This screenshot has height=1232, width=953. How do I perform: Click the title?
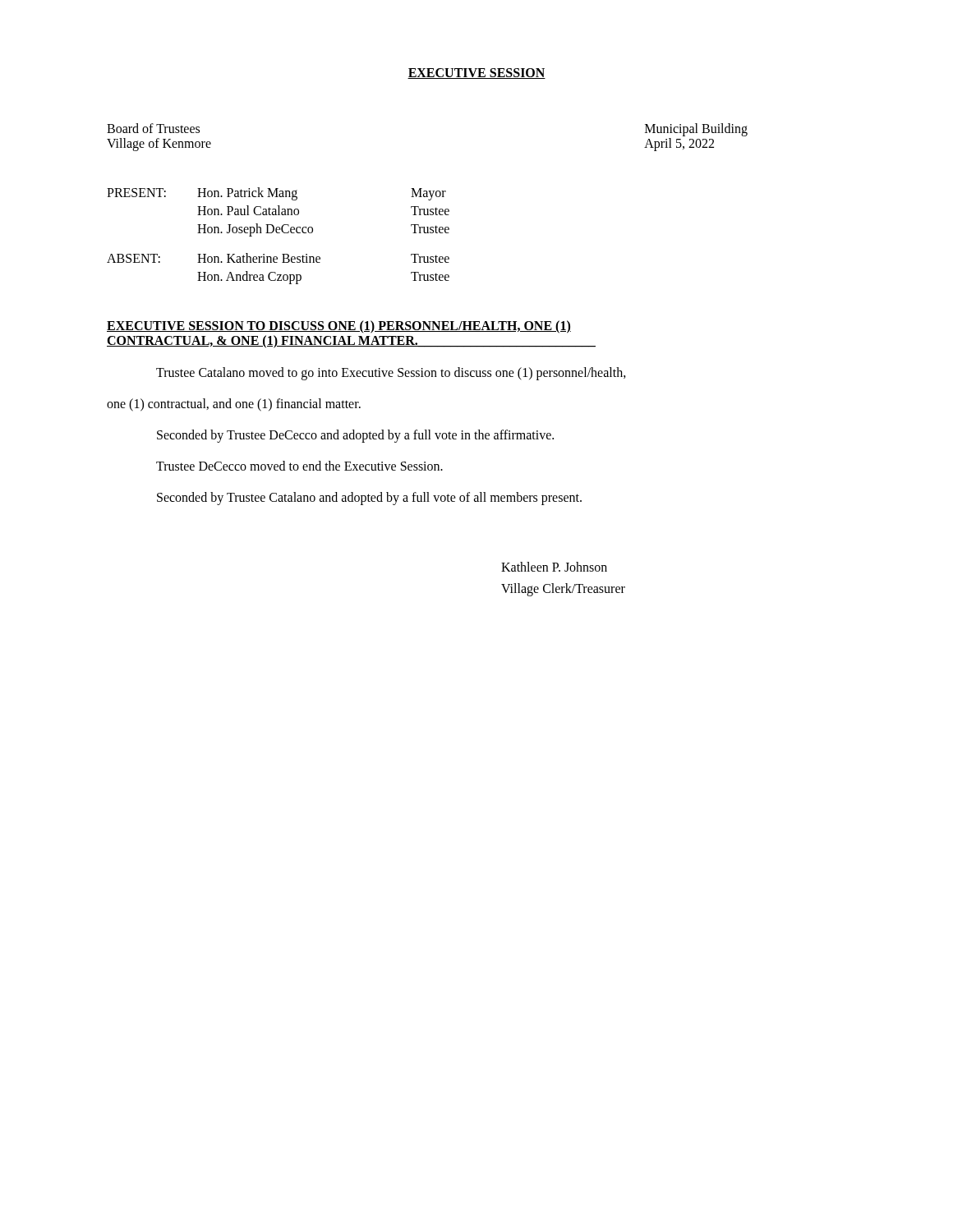[476, 73]
